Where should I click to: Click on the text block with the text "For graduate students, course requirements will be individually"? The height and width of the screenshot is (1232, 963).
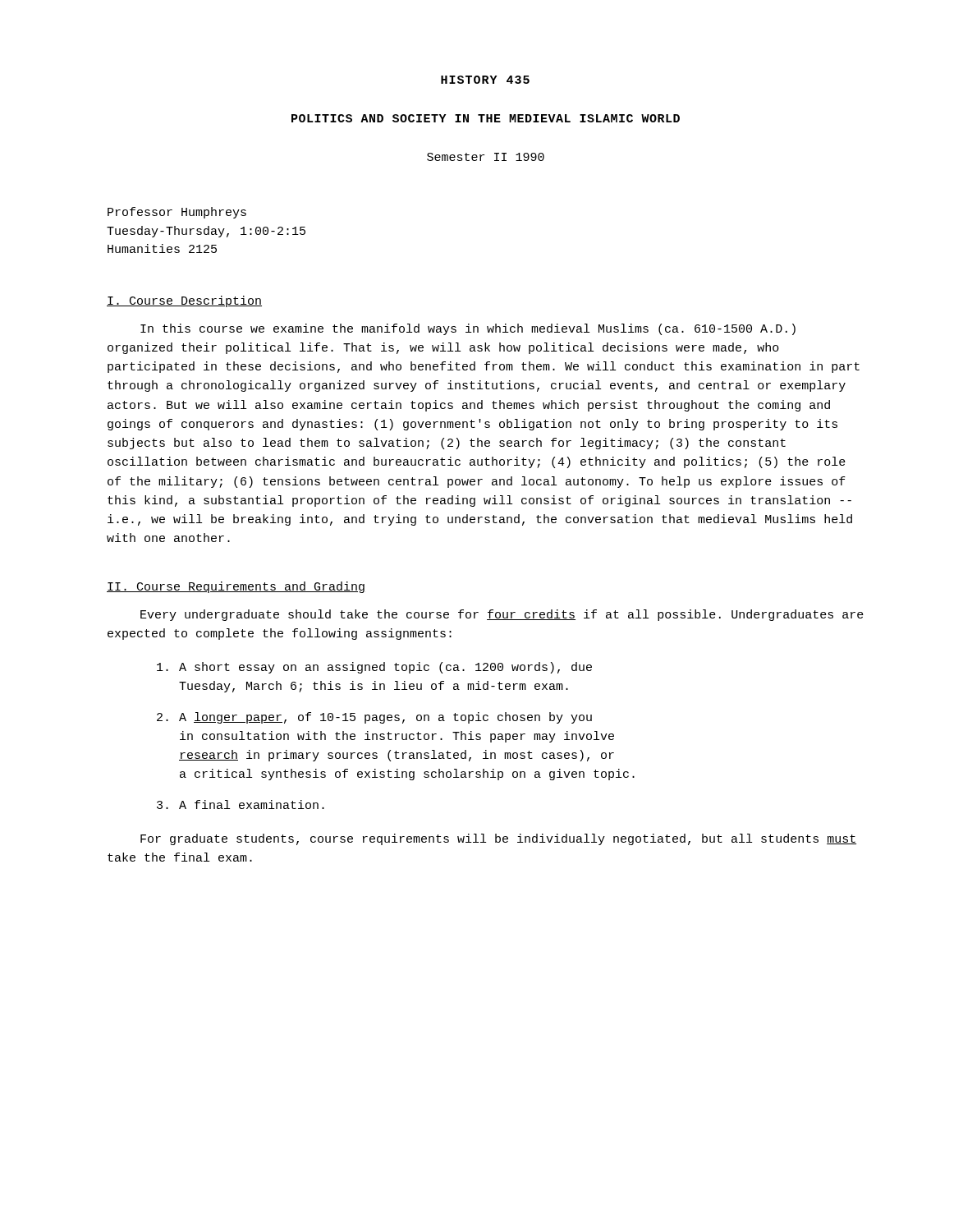482,849
